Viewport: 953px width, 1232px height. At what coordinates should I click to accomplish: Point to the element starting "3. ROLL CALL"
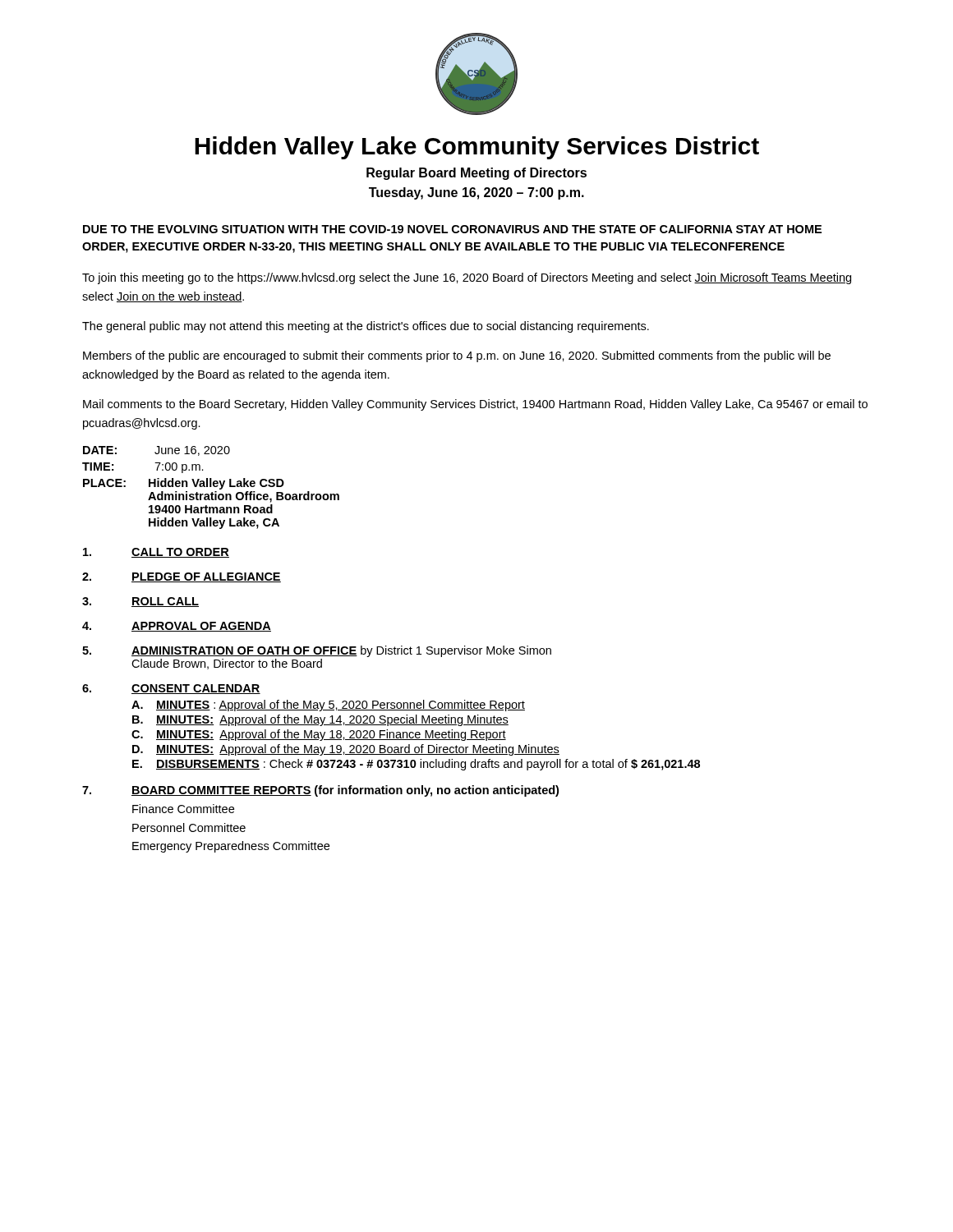[x=140, y=602]
